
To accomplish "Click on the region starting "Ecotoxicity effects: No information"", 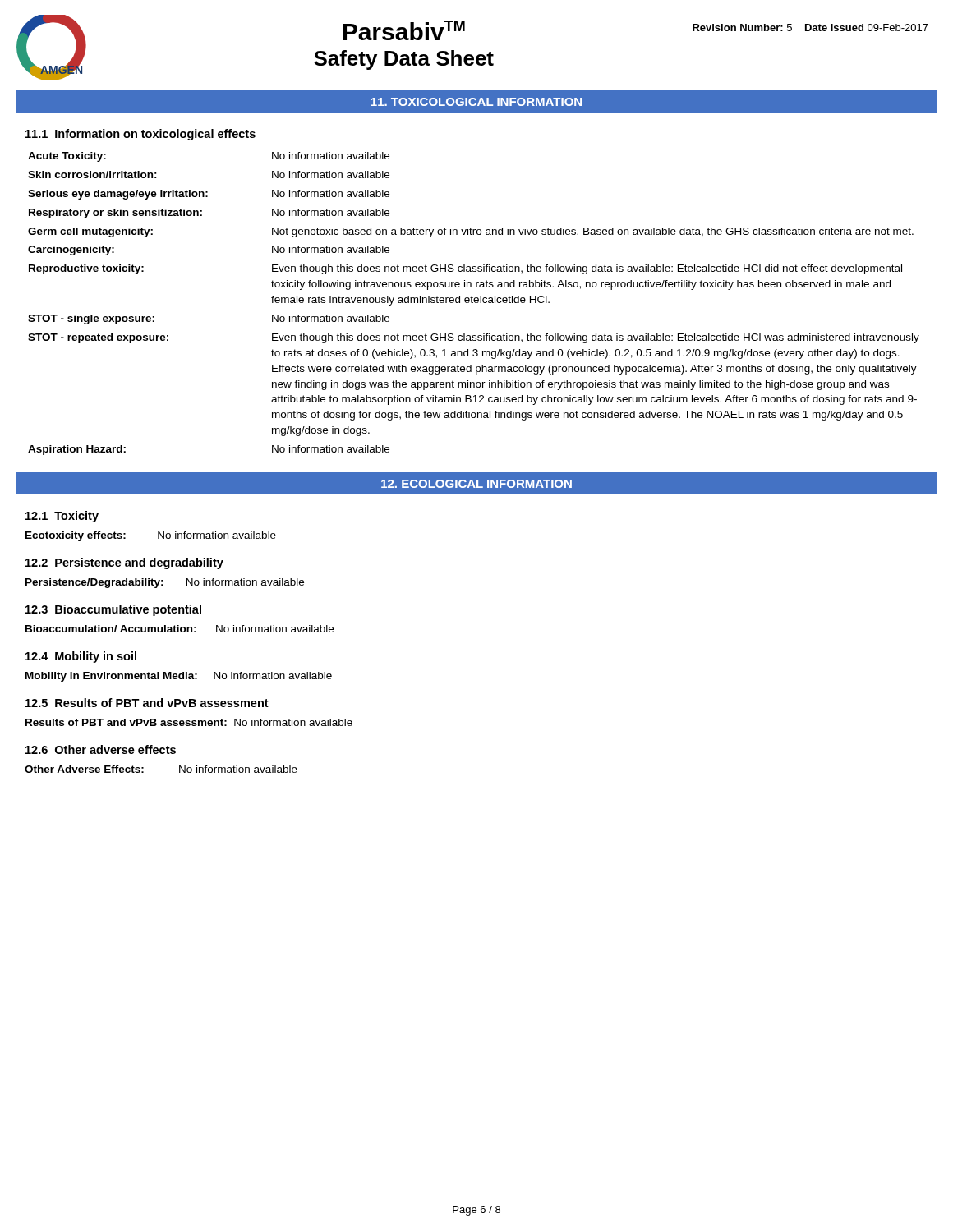I will (150, 535).
